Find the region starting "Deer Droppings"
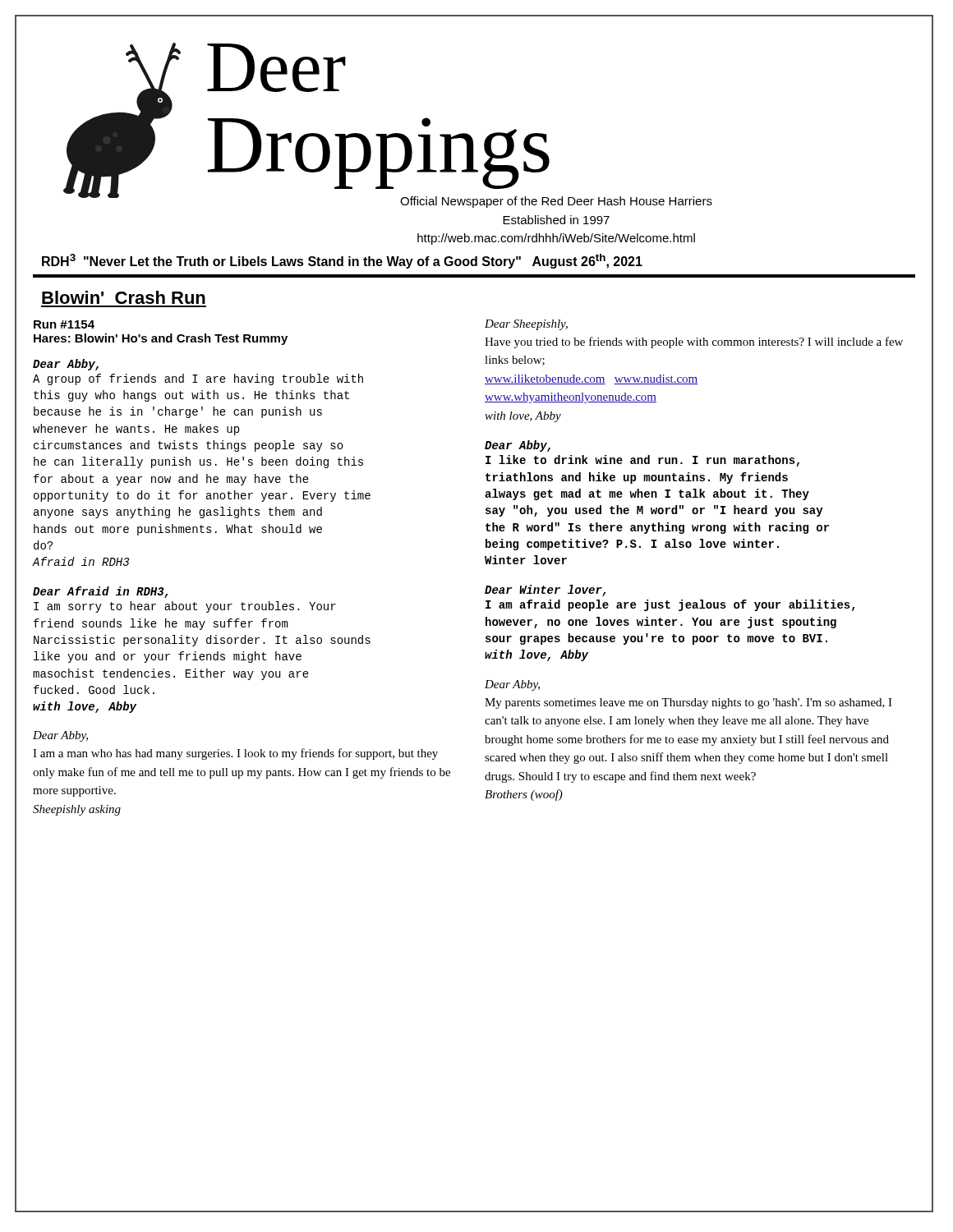Image resolution: width=953 pixels, height=1232 pixels. pos(379,108)
